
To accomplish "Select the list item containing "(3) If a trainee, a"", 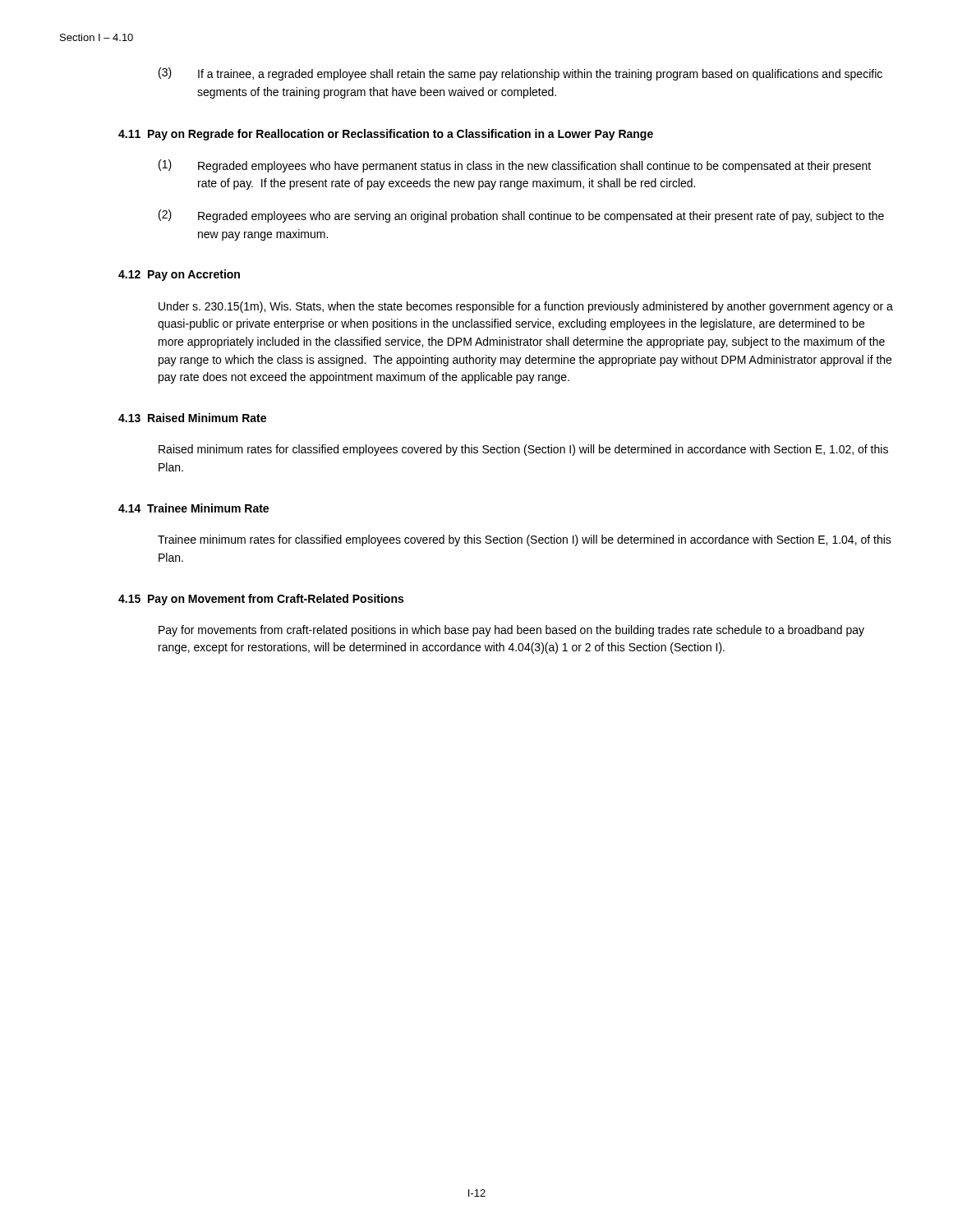I will click(x=526, y=83).
